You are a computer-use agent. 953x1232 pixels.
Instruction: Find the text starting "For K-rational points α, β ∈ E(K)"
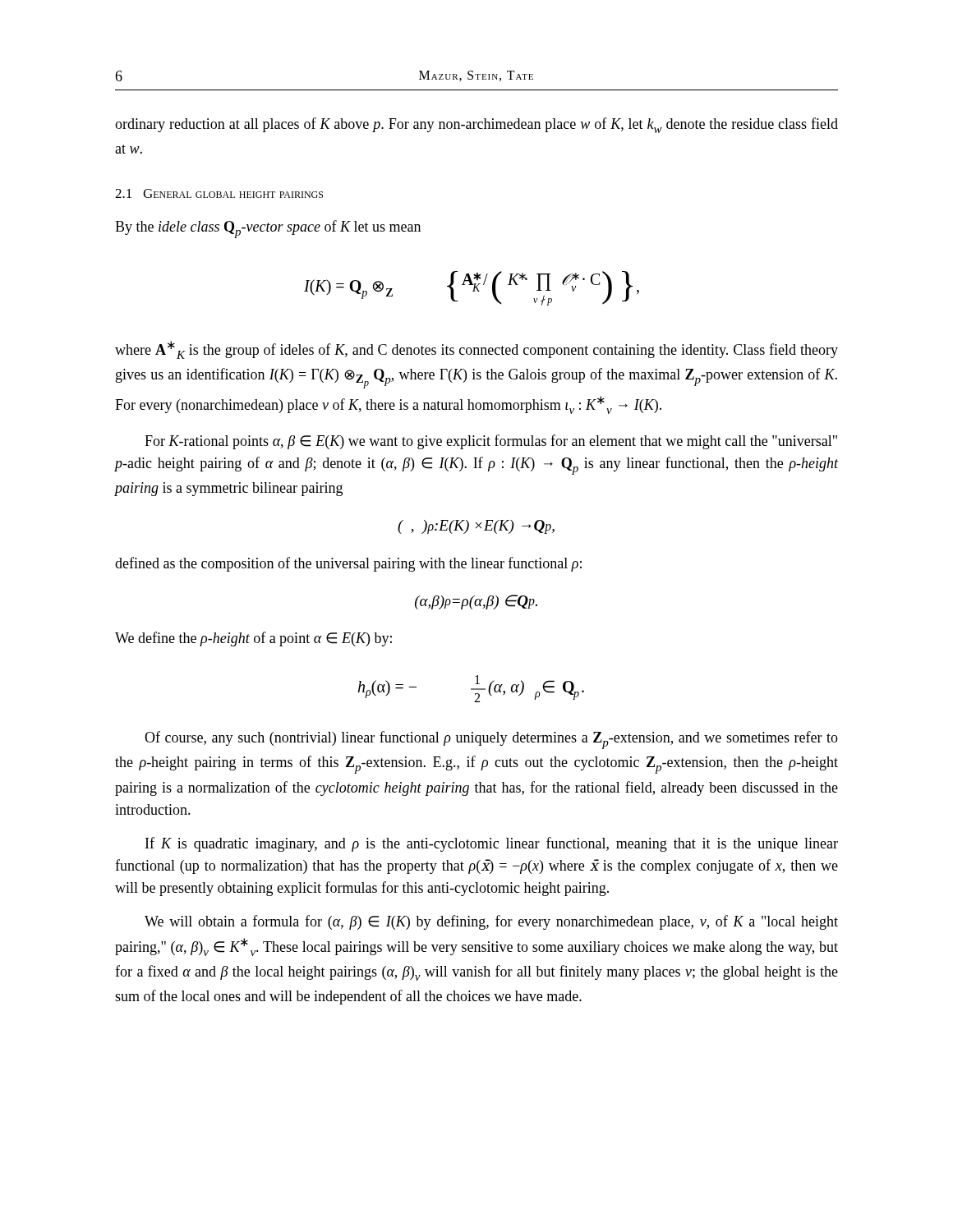pos(476,465)
